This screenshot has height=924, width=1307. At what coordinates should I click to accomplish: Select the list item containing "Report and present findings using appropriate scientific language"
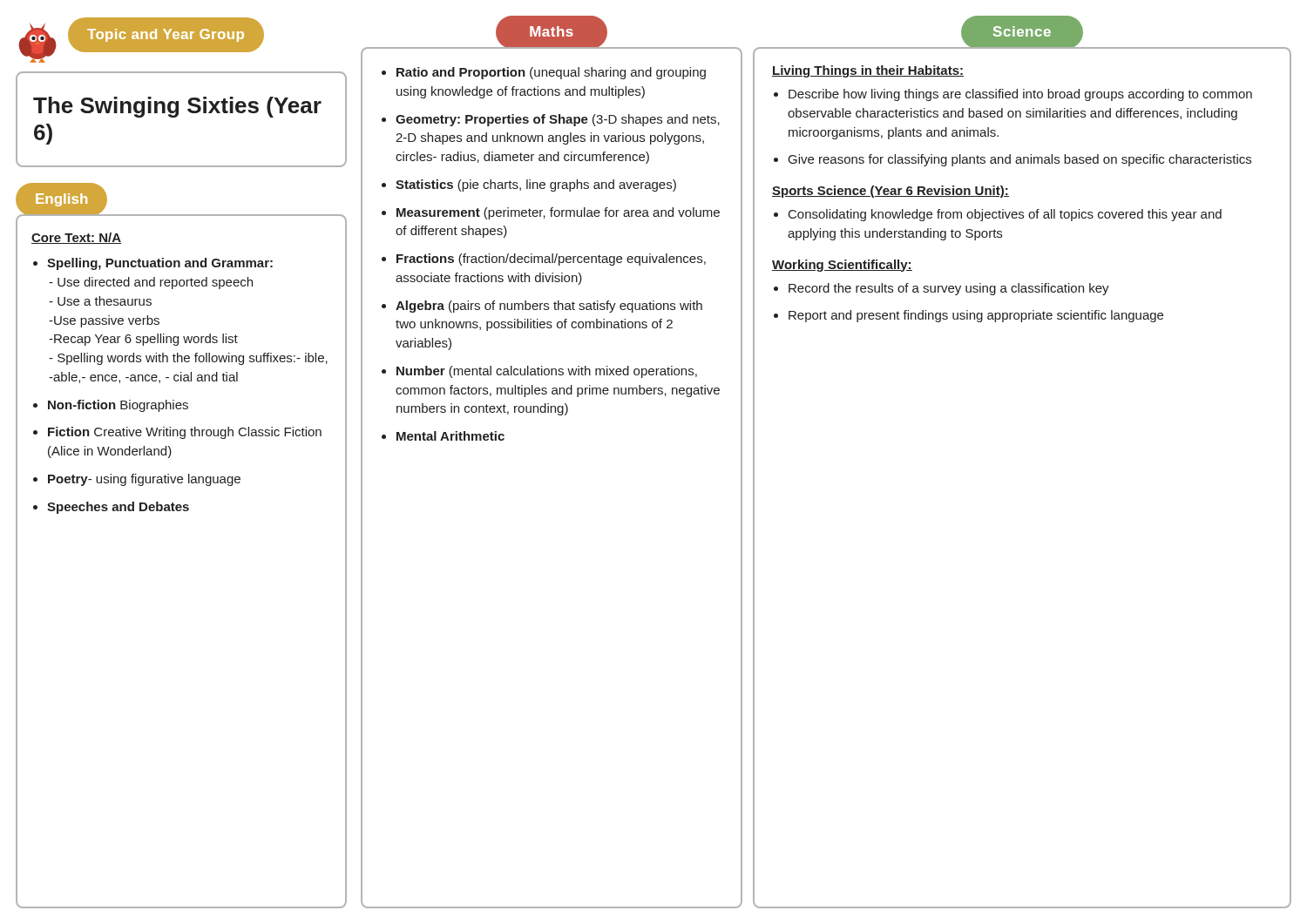[x=976, y=315]
